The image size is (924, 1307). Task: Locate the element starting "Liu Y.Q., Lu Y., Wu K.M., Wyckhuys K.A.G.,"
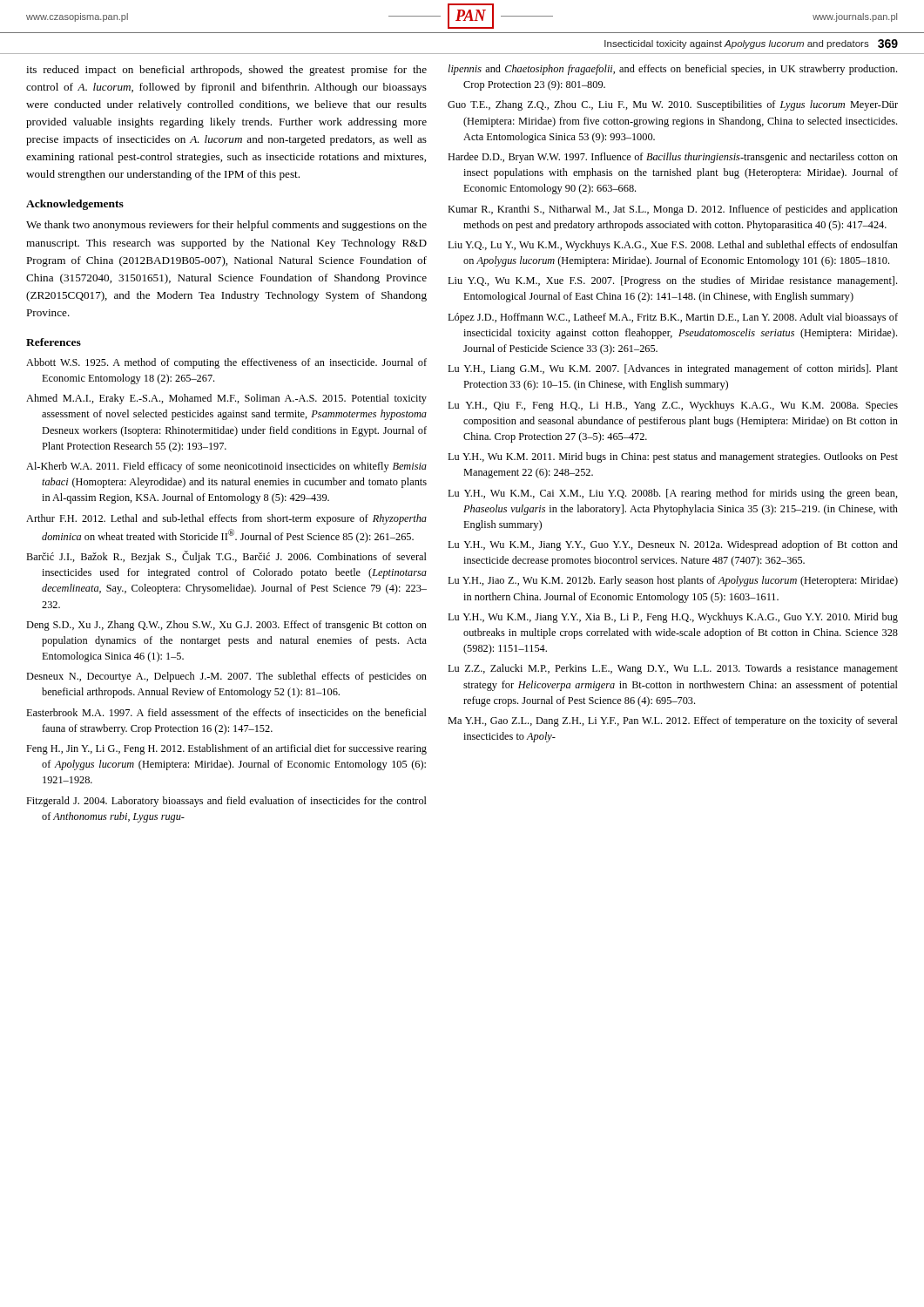click(673, 253)
